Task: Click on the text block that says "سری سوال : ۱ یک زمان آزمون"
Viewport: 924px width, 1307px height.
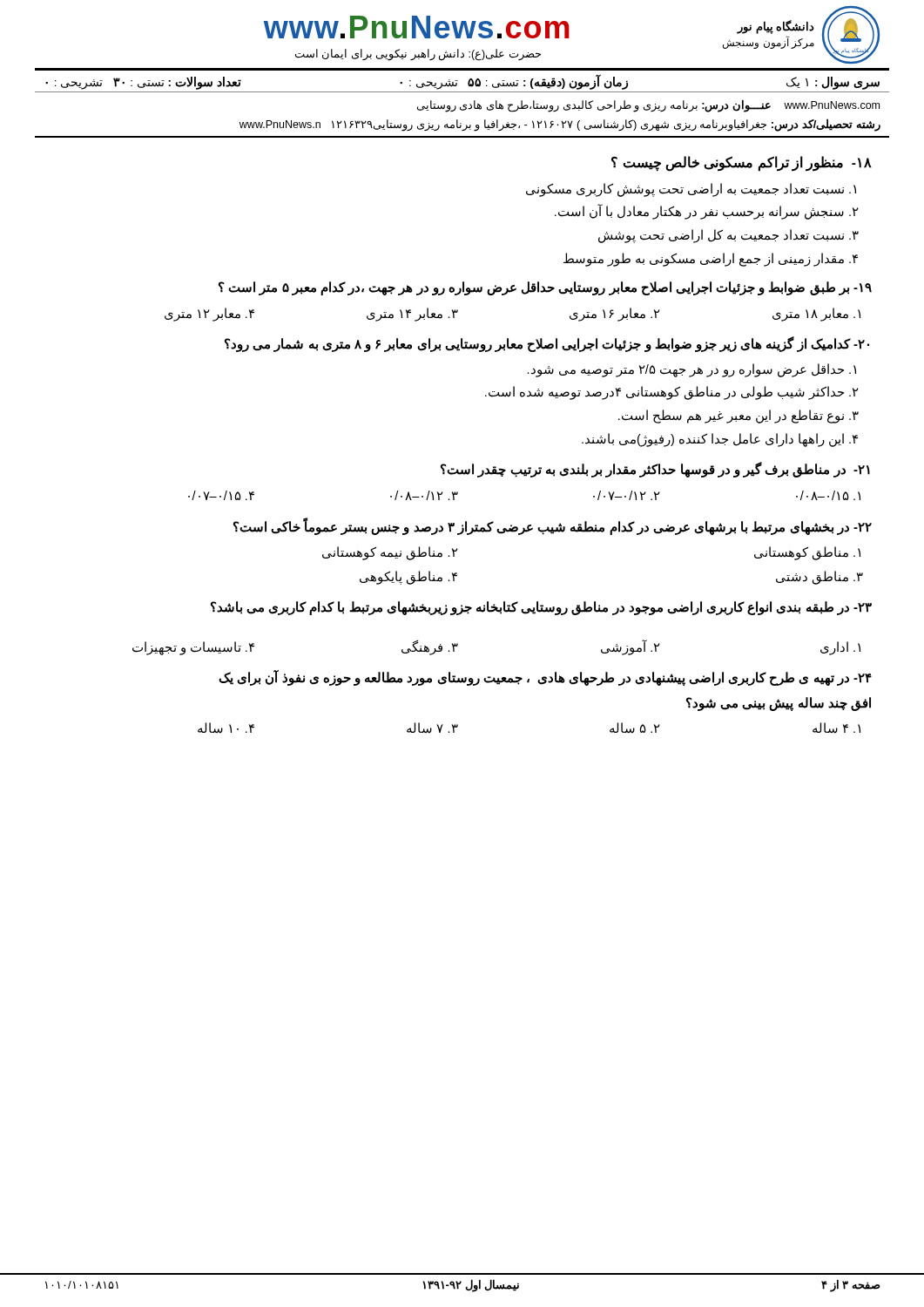Action: tap(462, 82)
